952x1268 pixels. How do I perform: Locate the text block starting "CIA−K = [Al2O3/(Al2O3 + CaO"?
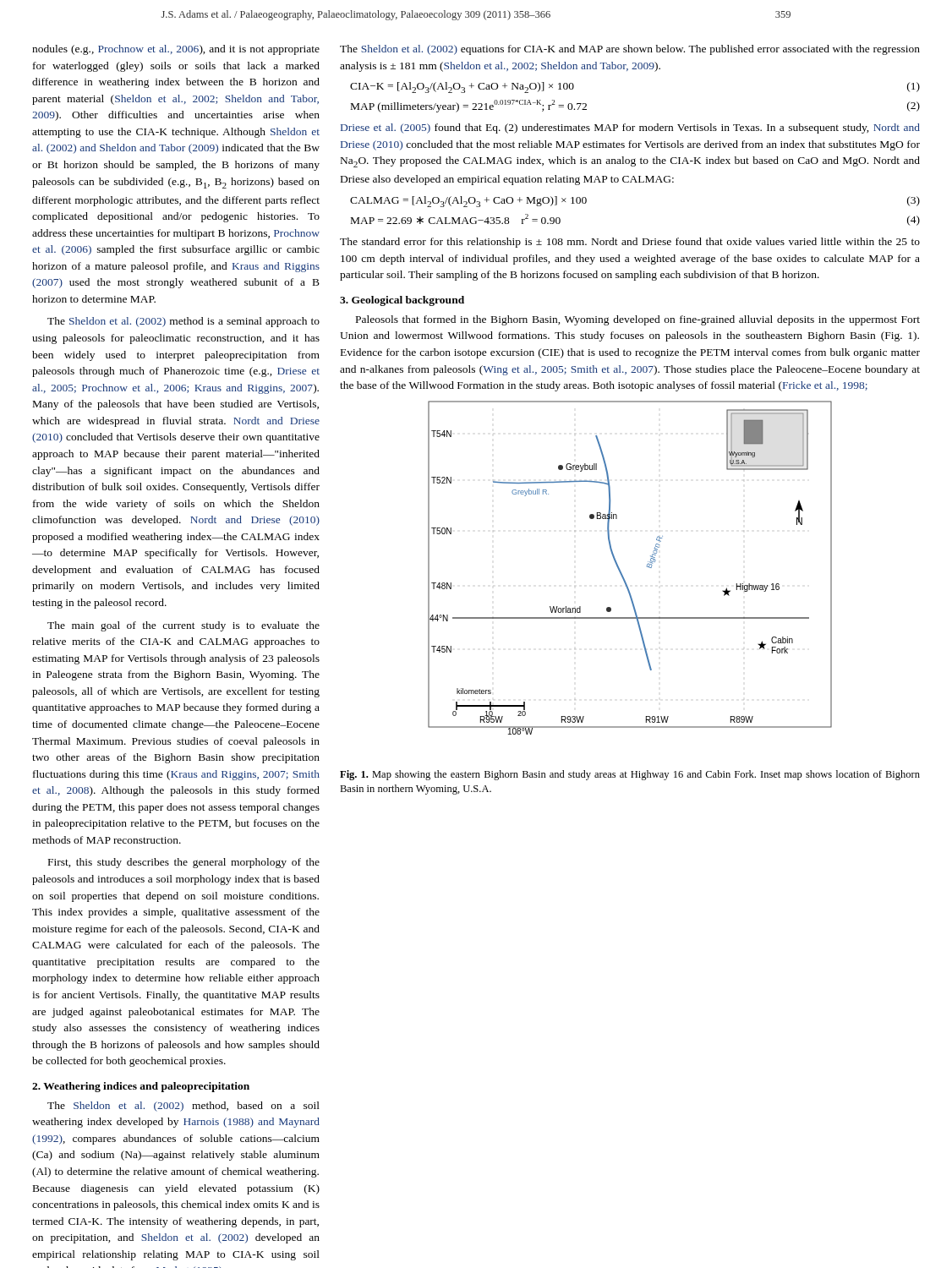pos(460,87)
